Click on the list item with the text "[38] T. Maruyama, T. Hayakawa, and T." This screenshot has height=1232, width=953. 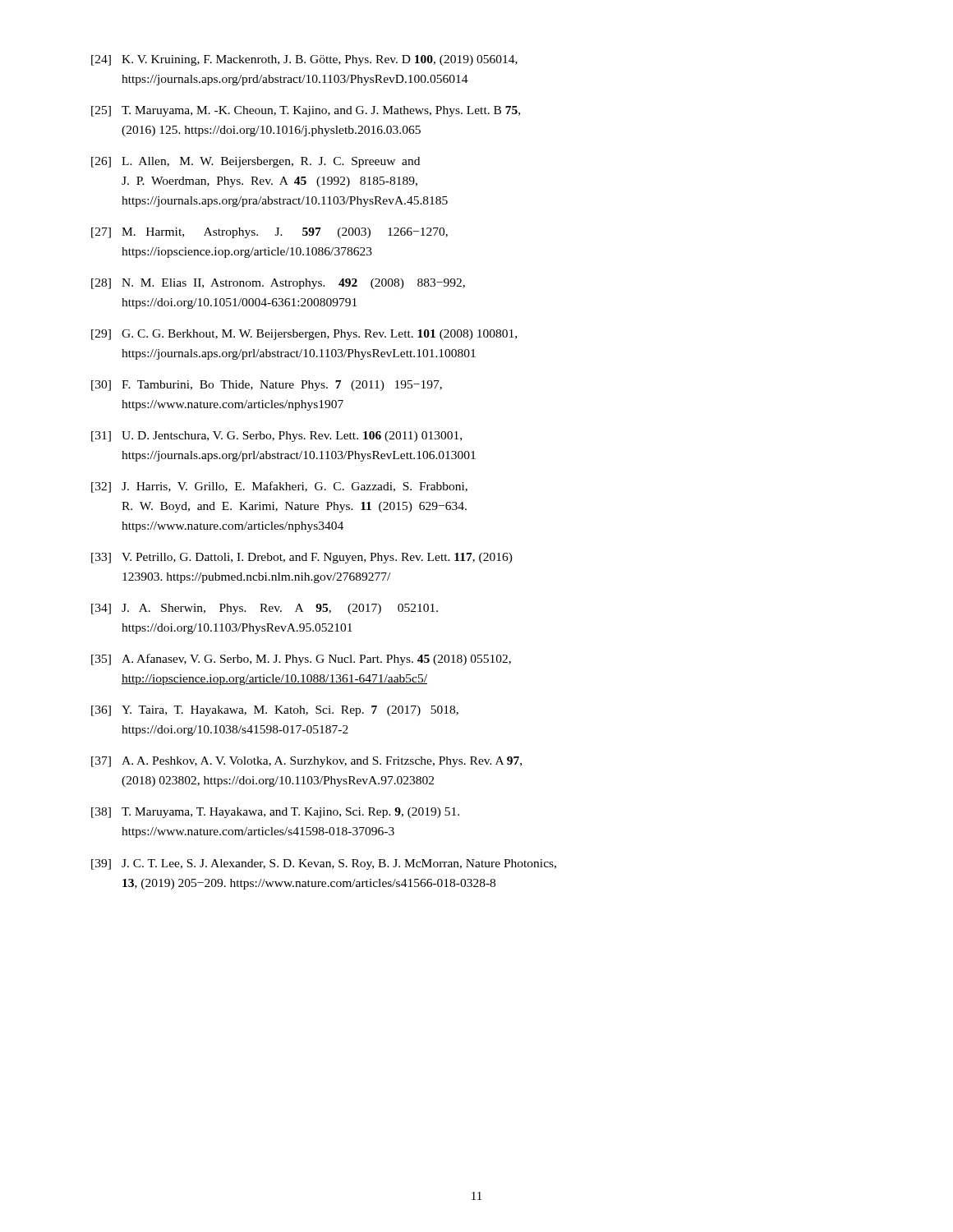tap(275, 822)
